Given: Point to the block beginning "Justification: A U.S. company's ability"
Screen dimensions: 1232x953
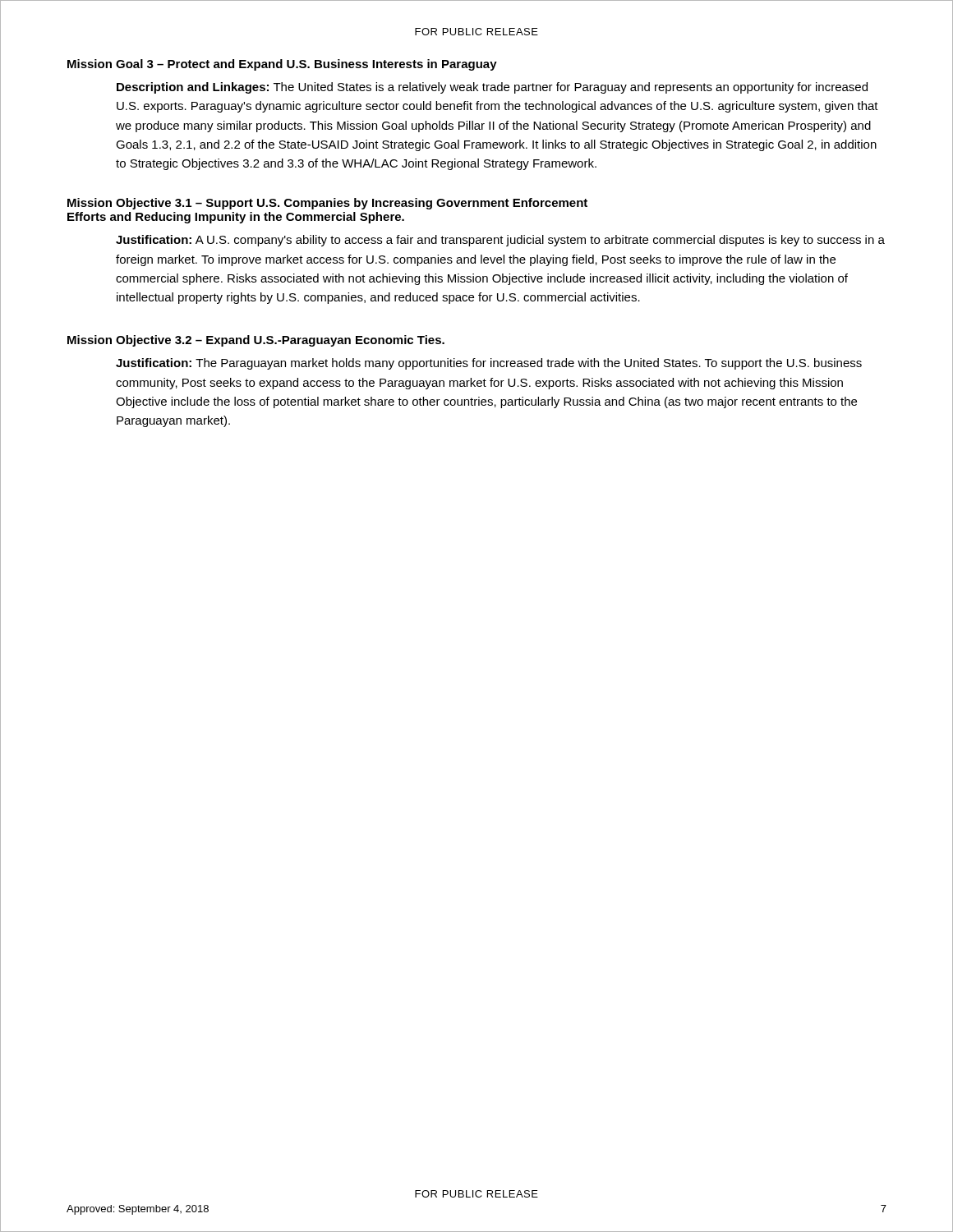Looking at the screenshot, I should pyautogui.click(x=501, y=268).
